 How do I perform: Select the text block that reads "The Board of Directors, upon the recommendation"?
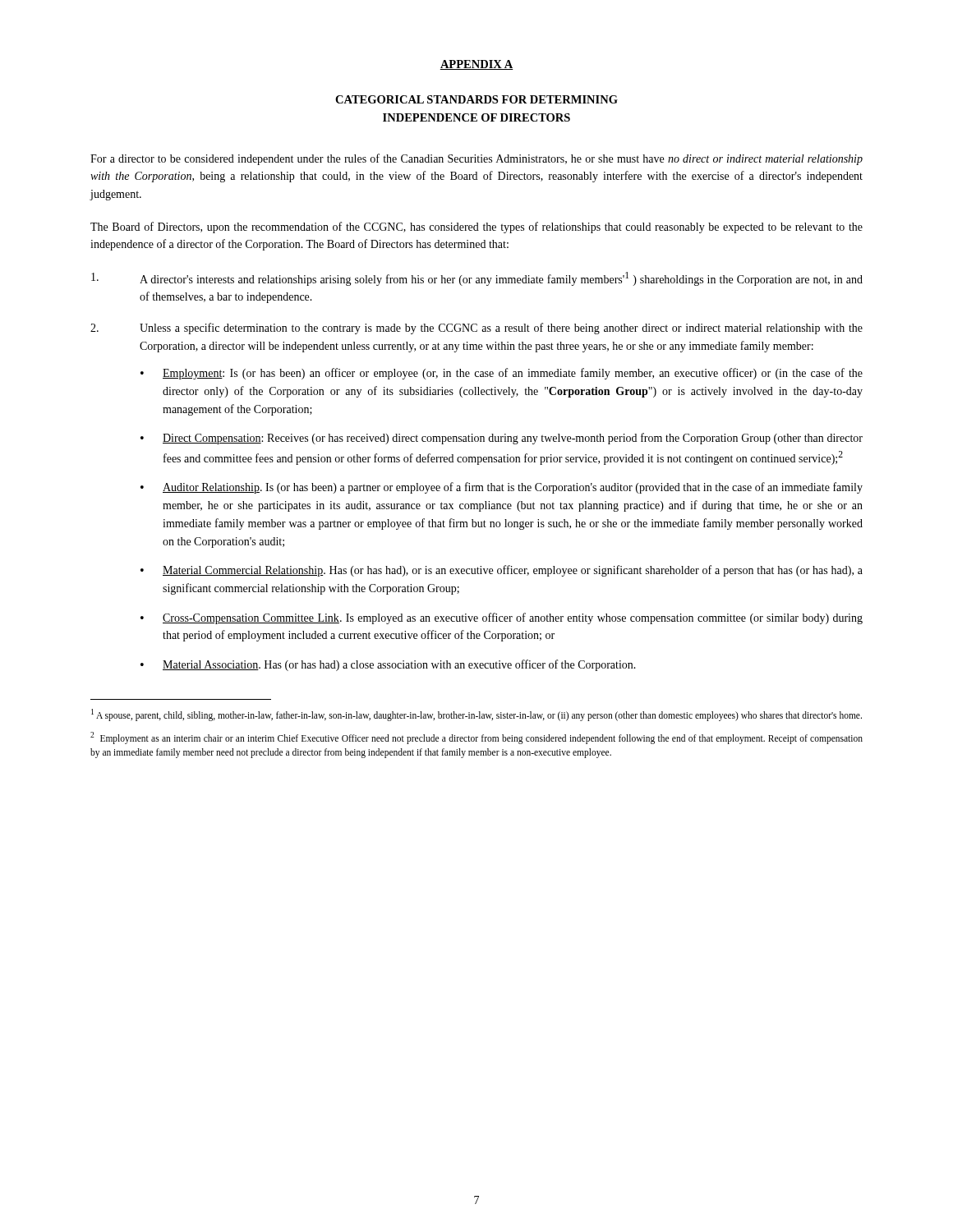coord(476,236)
